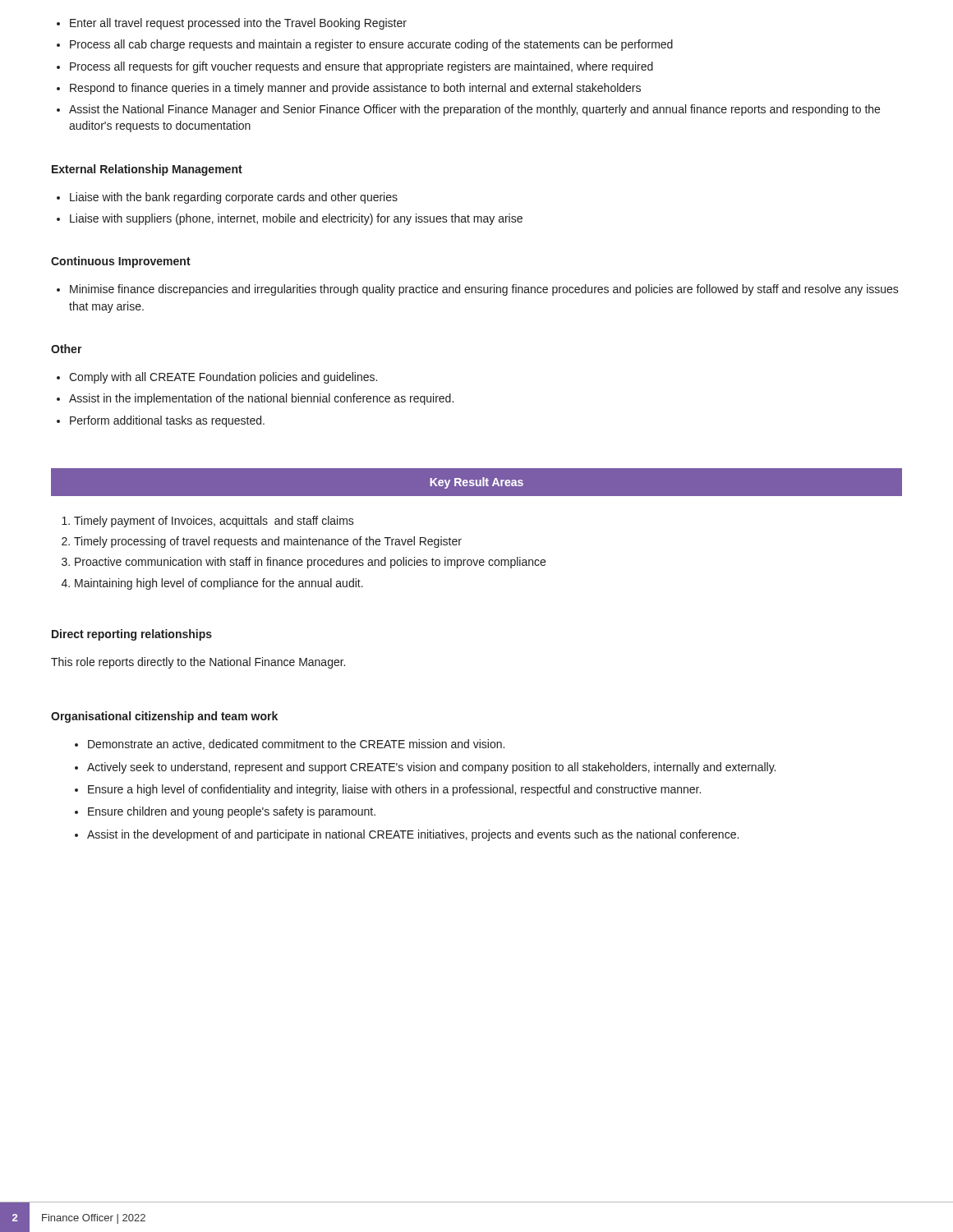The image size is (953, 1232).
Task: Find the text block that reads "This role reports directly to"
Action: pos(199,662)
